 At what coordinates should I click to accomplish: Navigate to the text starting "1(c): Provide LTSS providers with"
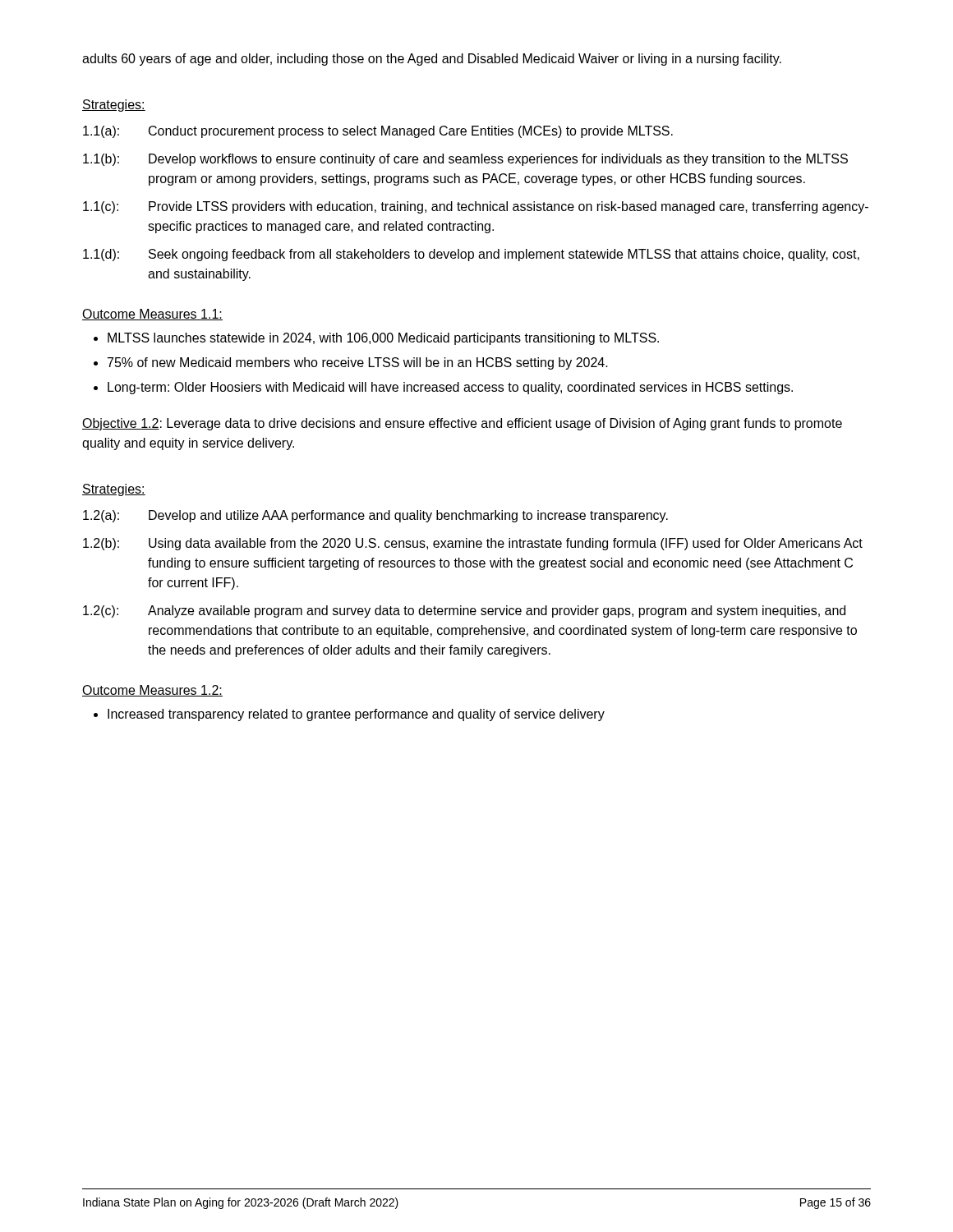476,217
